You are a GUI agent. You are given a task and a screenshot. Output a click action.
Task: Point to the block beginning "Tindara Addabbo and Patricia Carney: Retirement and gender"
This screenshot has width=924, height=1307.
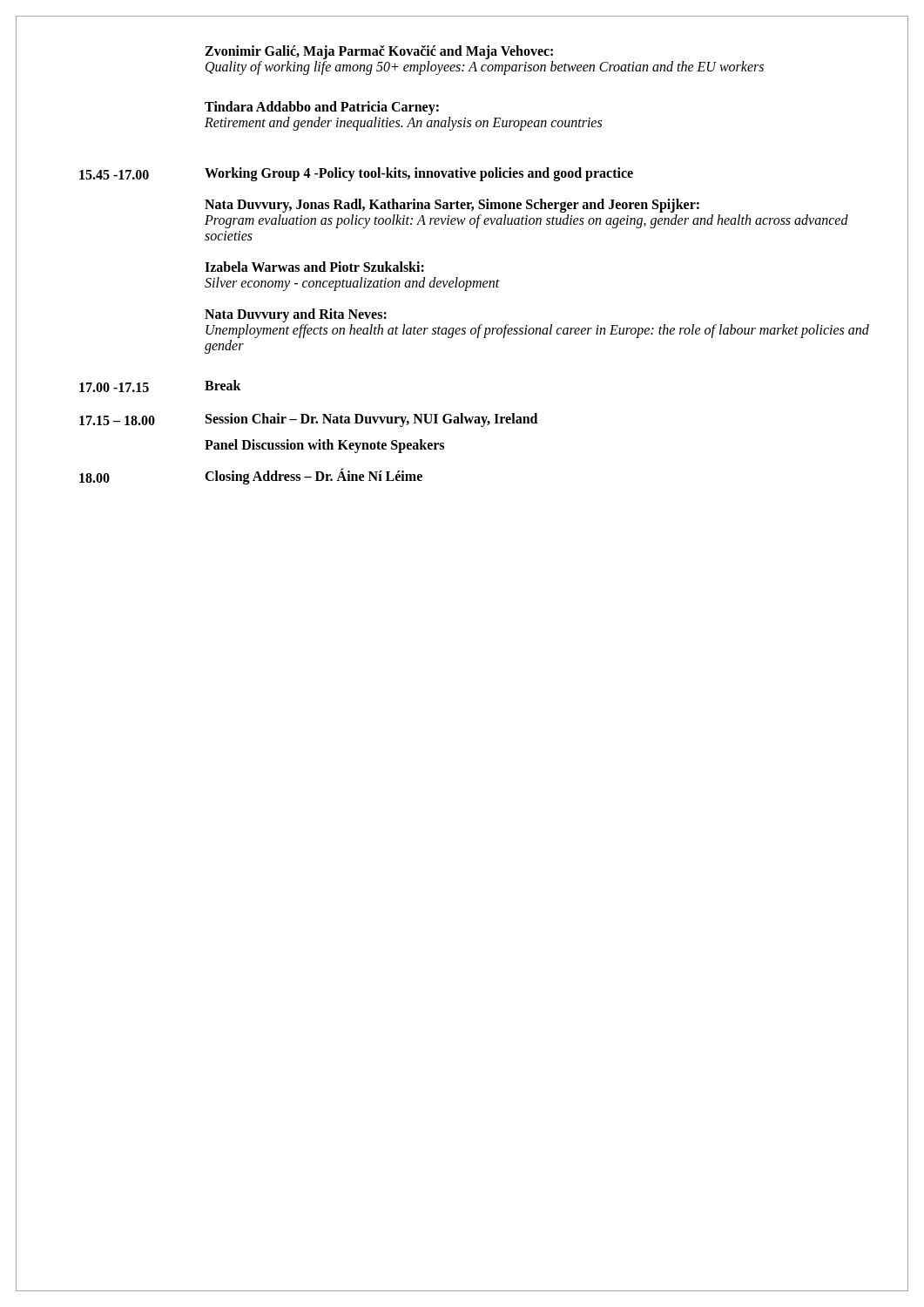(x=475, y=115)
